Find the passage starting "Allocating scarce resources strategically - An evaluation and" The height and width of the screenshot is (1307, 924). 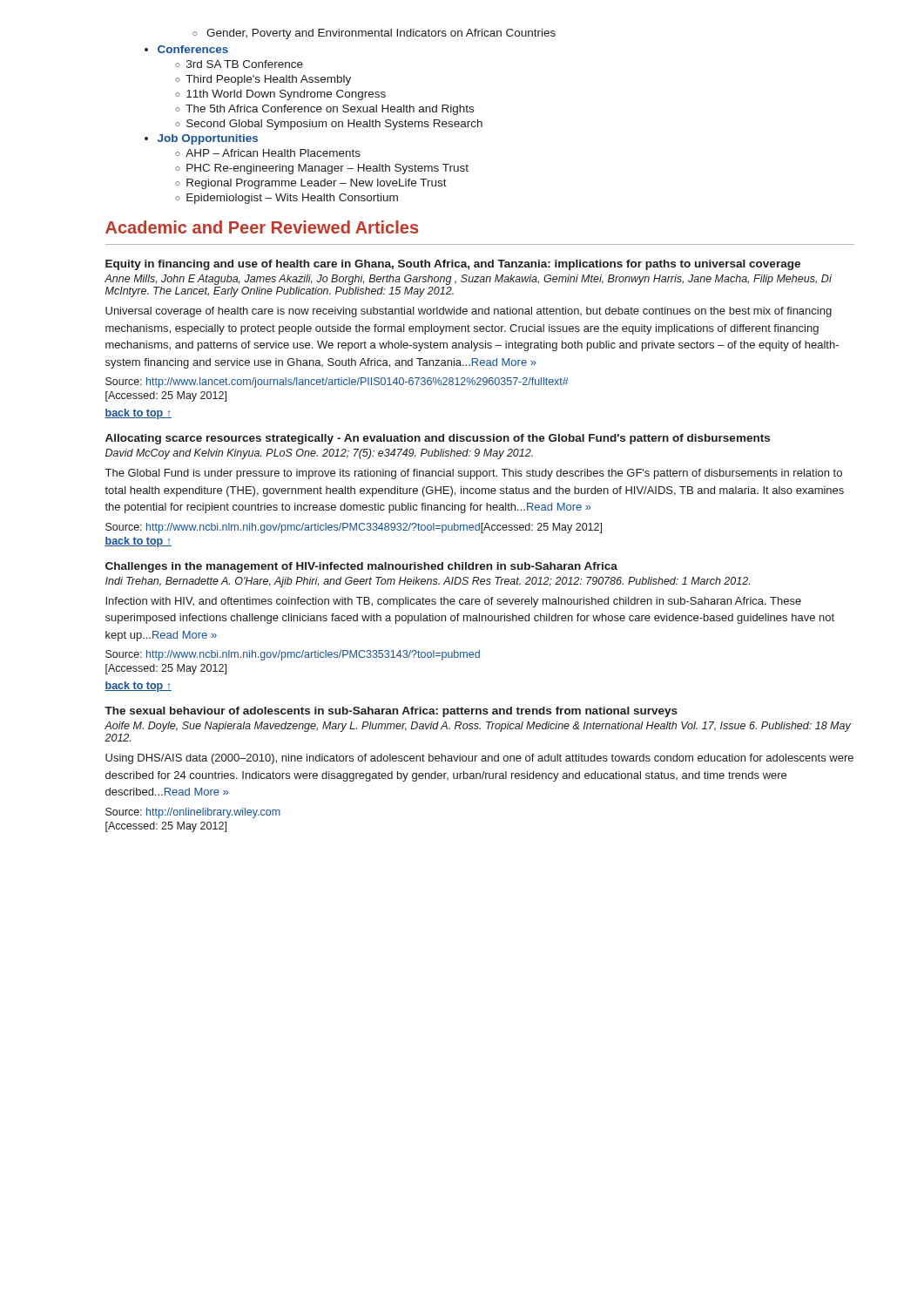click(438, 438)
